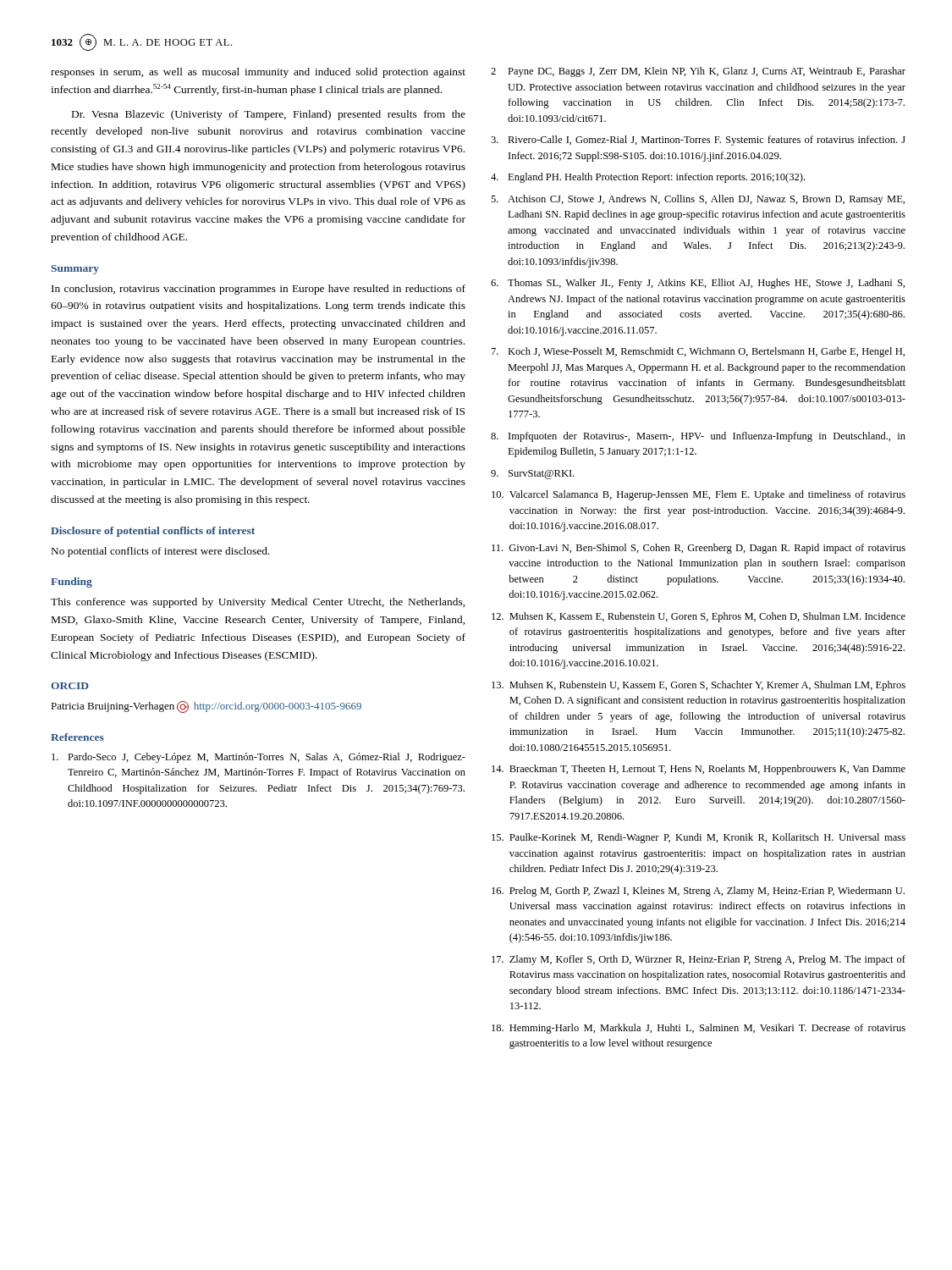Select the list item that reads "Pardo-Seco J, Cebey-López M,"
This screenshot has width=952, height=1270.
click(258, 780)
